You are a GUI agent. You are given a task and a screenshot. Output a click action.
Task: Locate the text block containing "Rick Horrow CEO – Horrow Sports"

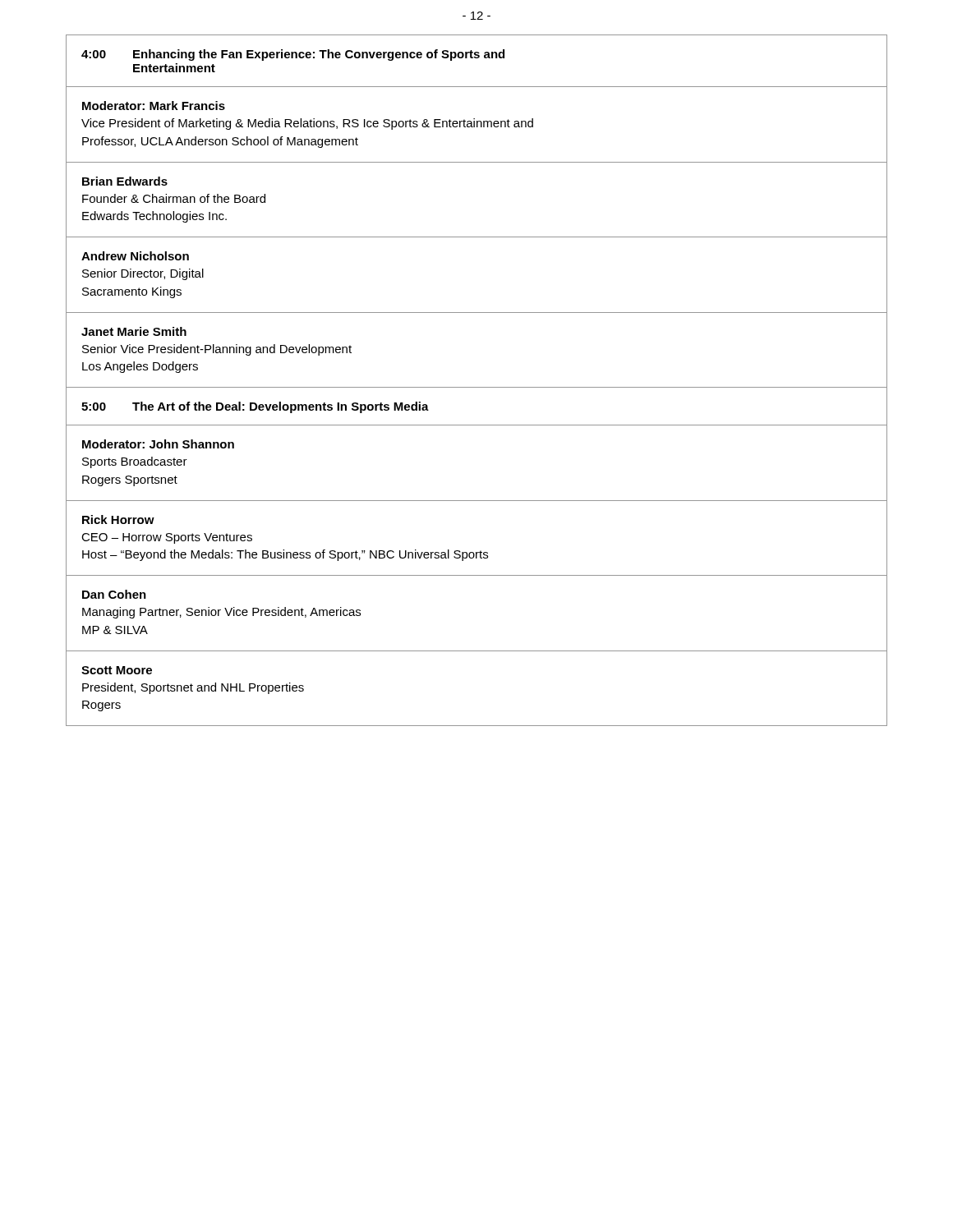118,519
